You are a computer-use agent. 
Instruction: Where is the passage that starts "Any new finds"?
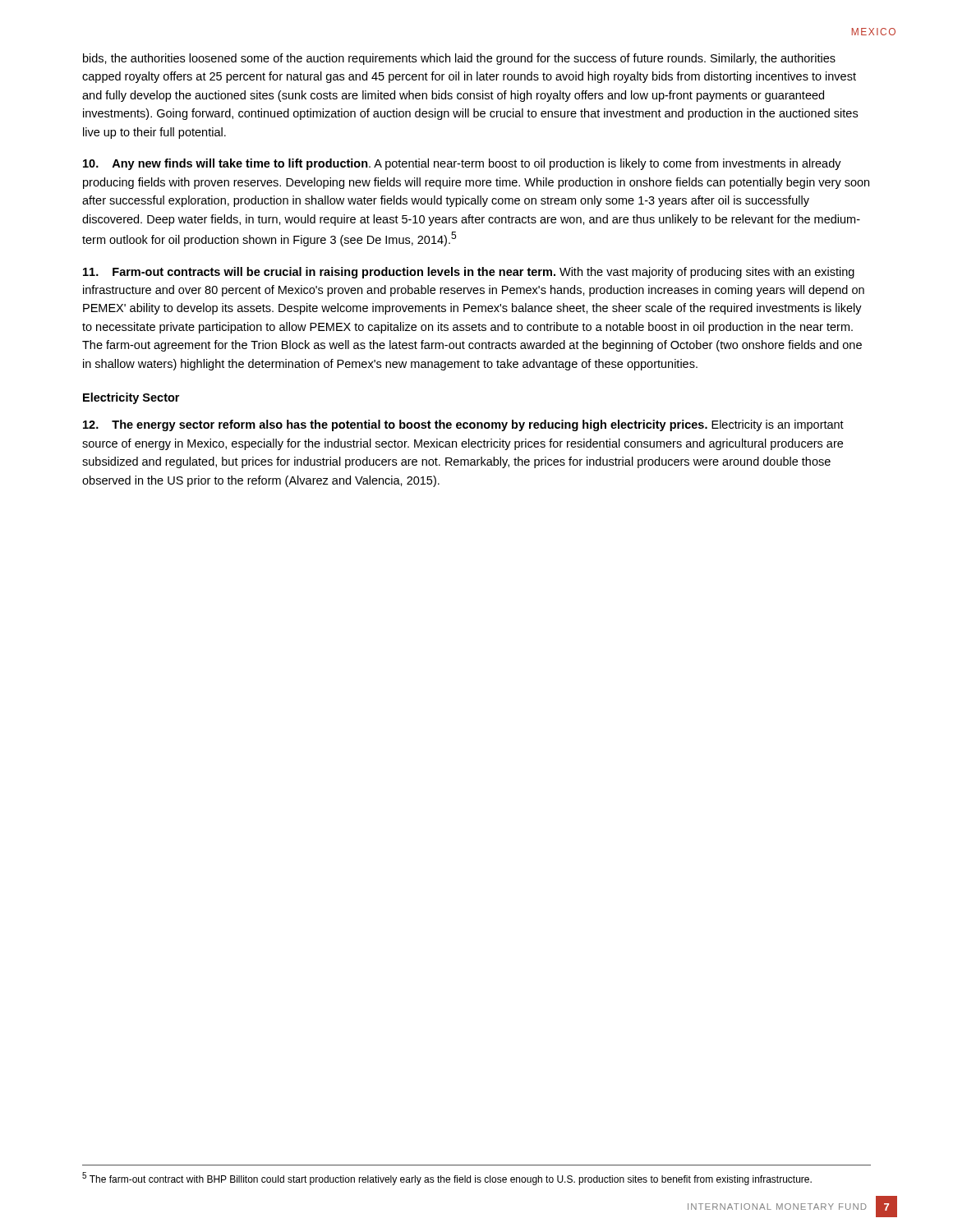click(x=476, y=202)
